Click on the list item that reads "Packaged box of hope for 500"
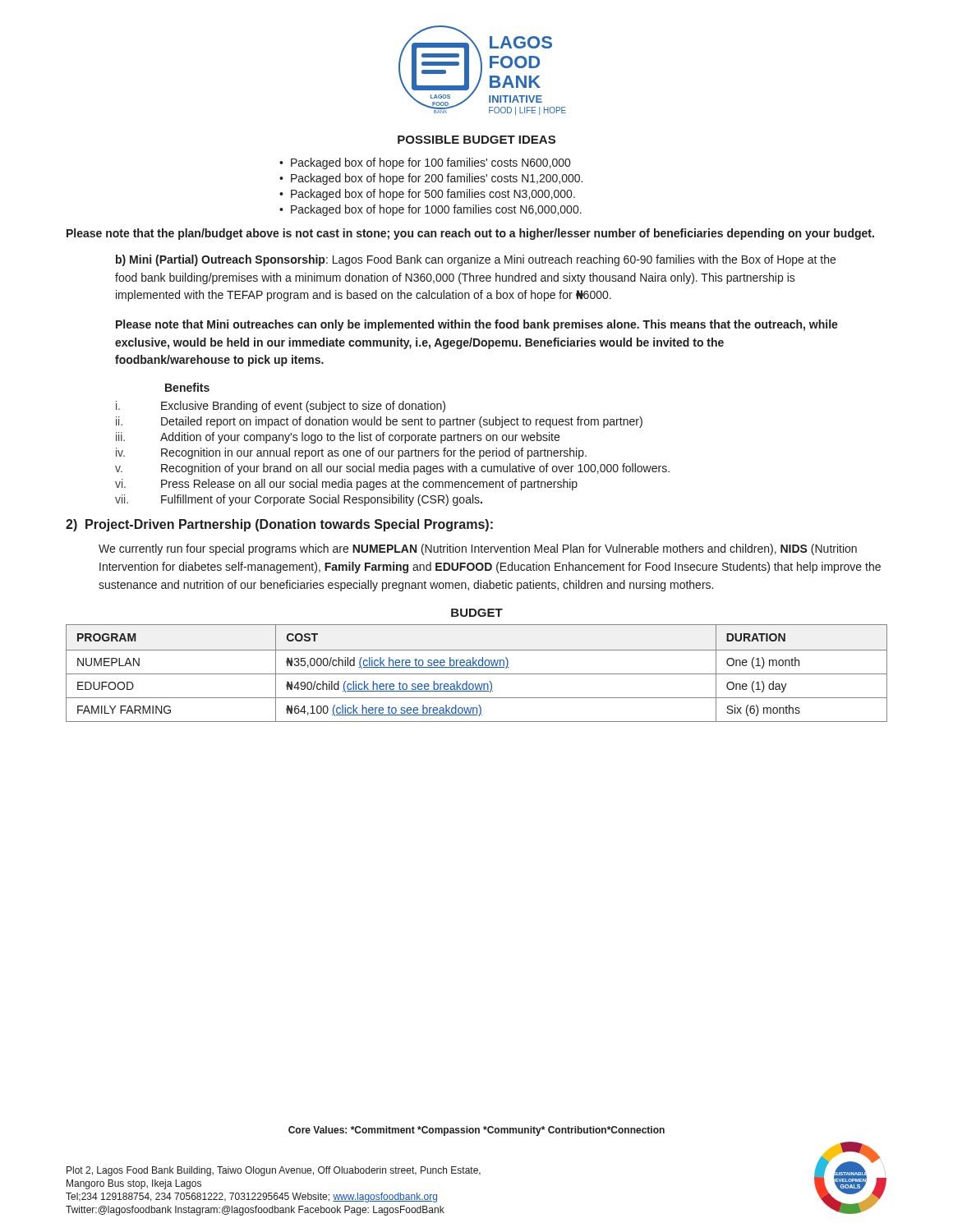The image size is (953, 1232). click(x=433, y=194)
